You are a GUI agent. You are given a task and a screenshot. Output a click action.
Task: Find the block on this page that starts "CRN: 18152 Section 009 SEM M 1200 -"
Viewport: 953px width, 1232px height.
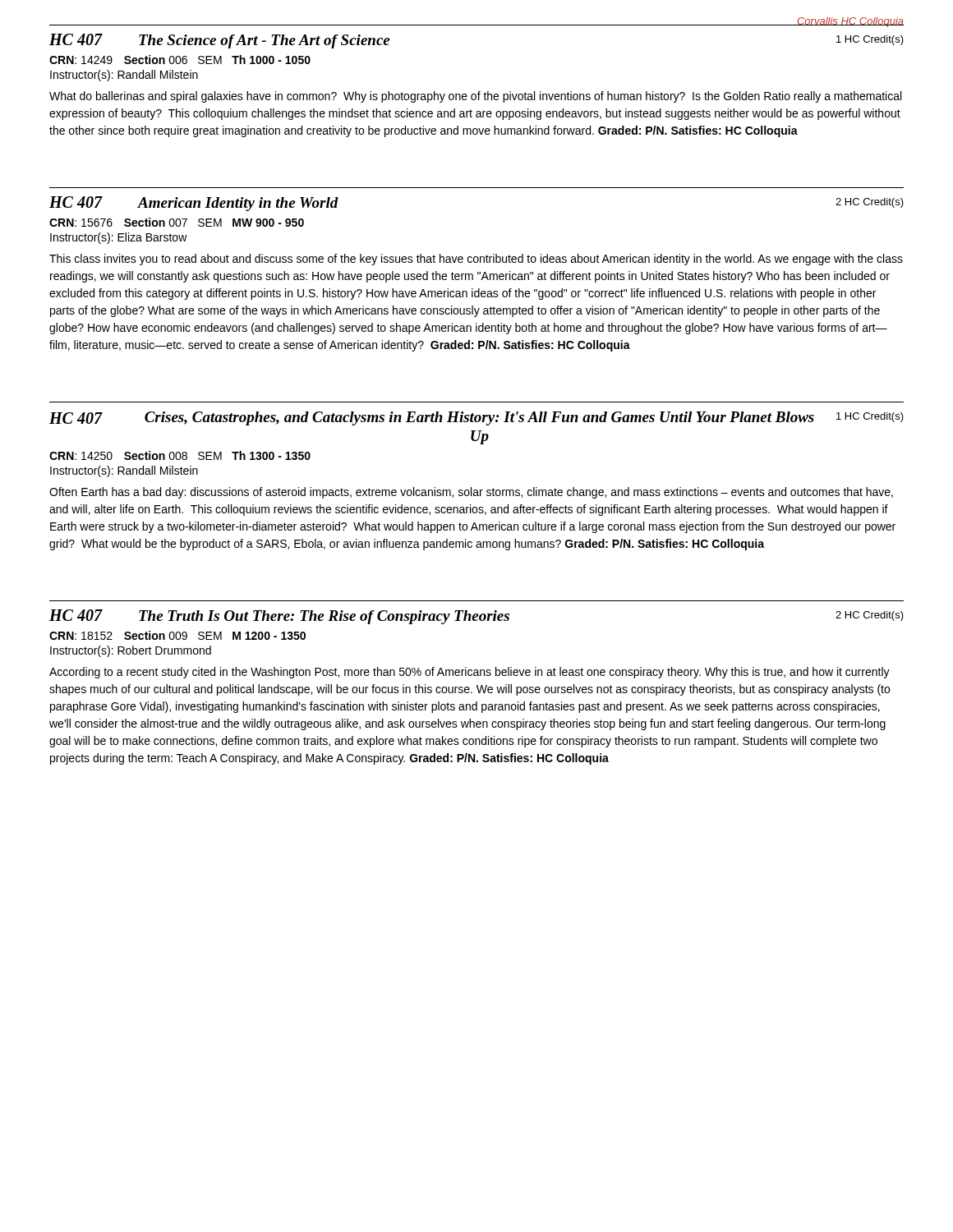pyautogui.click(x=178, y=636)
